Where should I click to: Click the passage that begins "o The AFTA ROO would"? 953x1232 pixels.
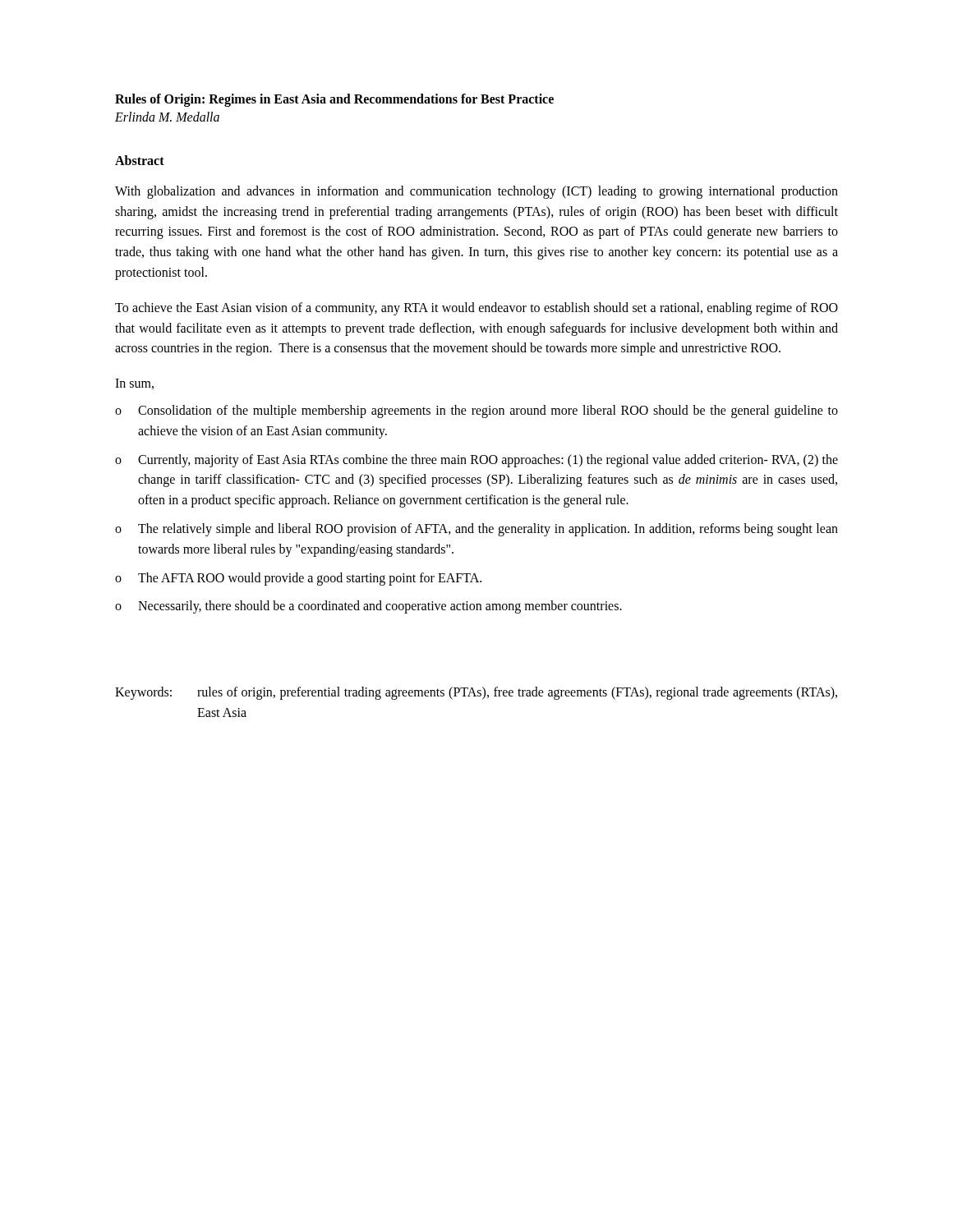point(476,578)
